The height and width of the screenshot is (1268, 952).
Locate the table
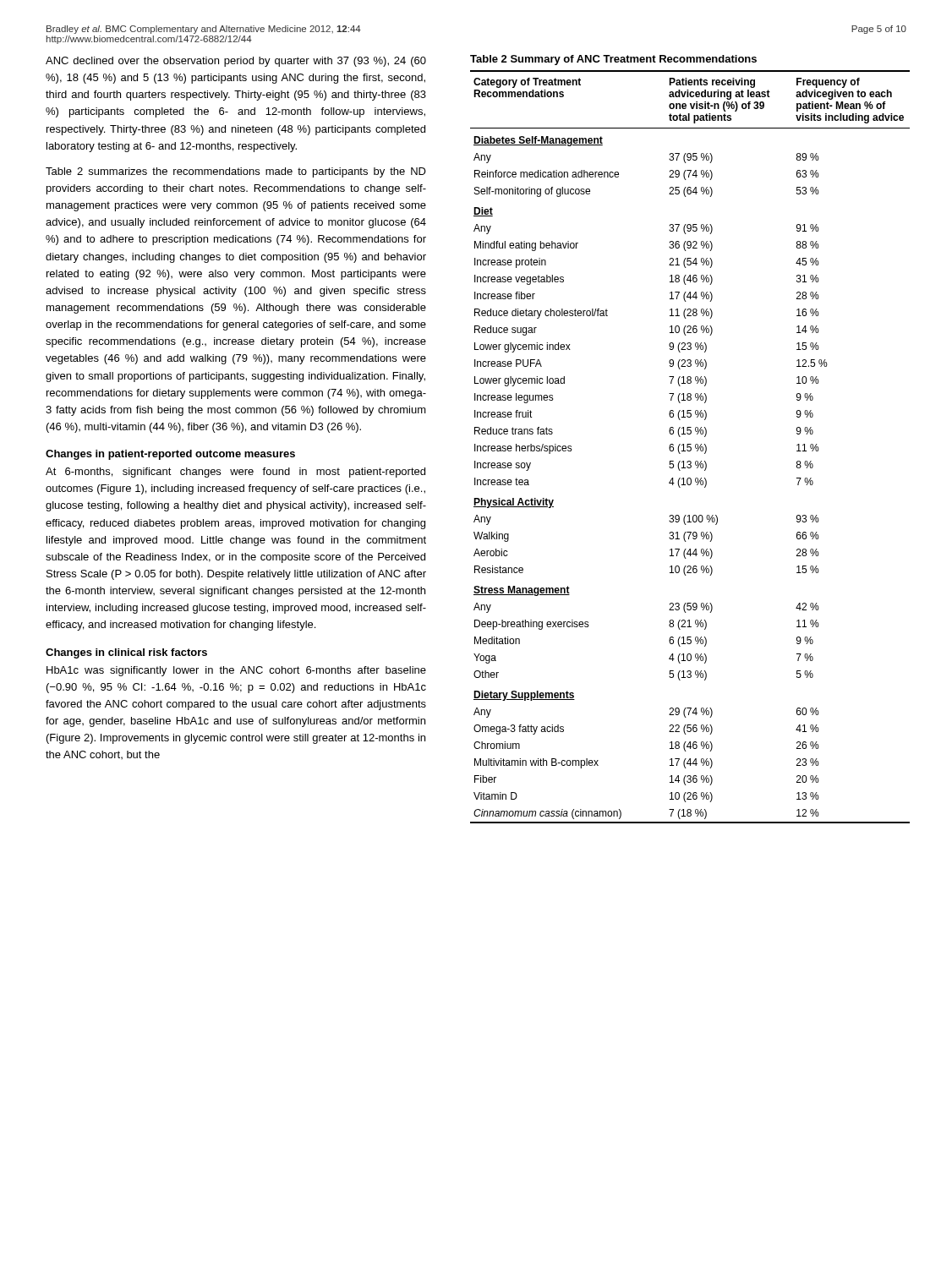(690, 447)
